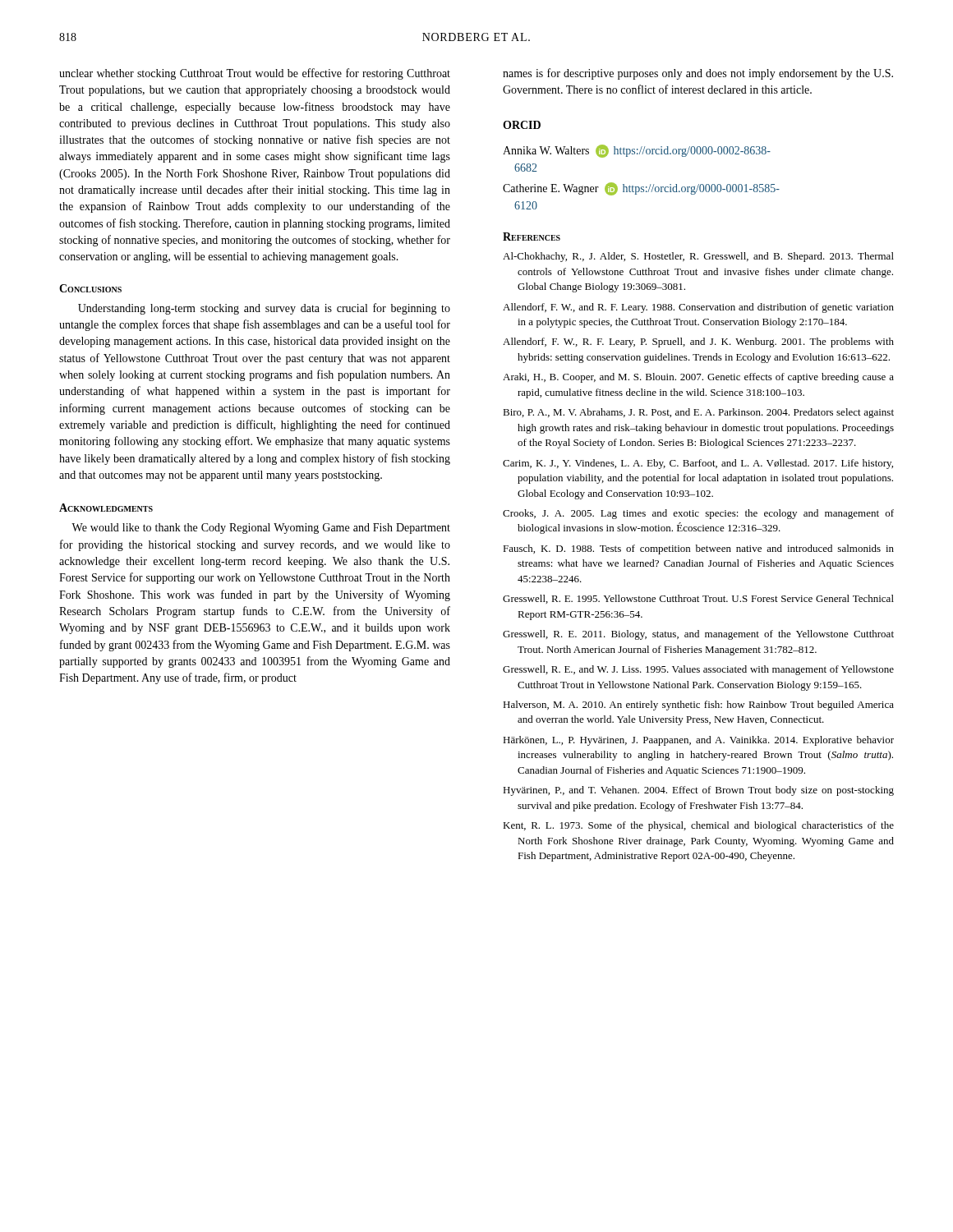Select the passage starting "Annika W. Walters iD https://orcid.org/0000-0002-8638- 6682"
The width and height of the screenshot is (953, 1232).
(637, 159)
